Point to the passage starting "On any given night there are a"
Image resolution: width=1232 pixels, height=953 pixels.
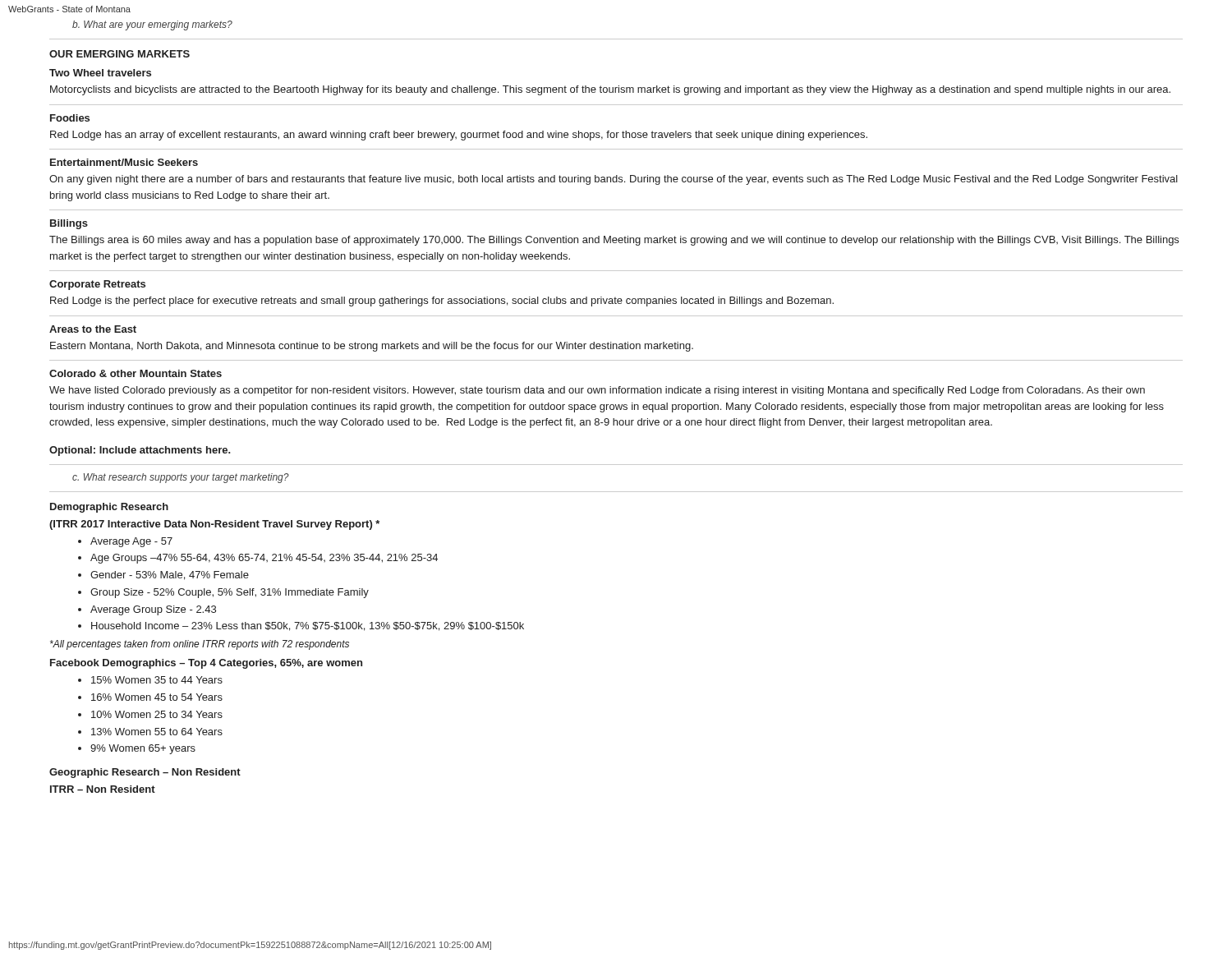tap(614, 187)
